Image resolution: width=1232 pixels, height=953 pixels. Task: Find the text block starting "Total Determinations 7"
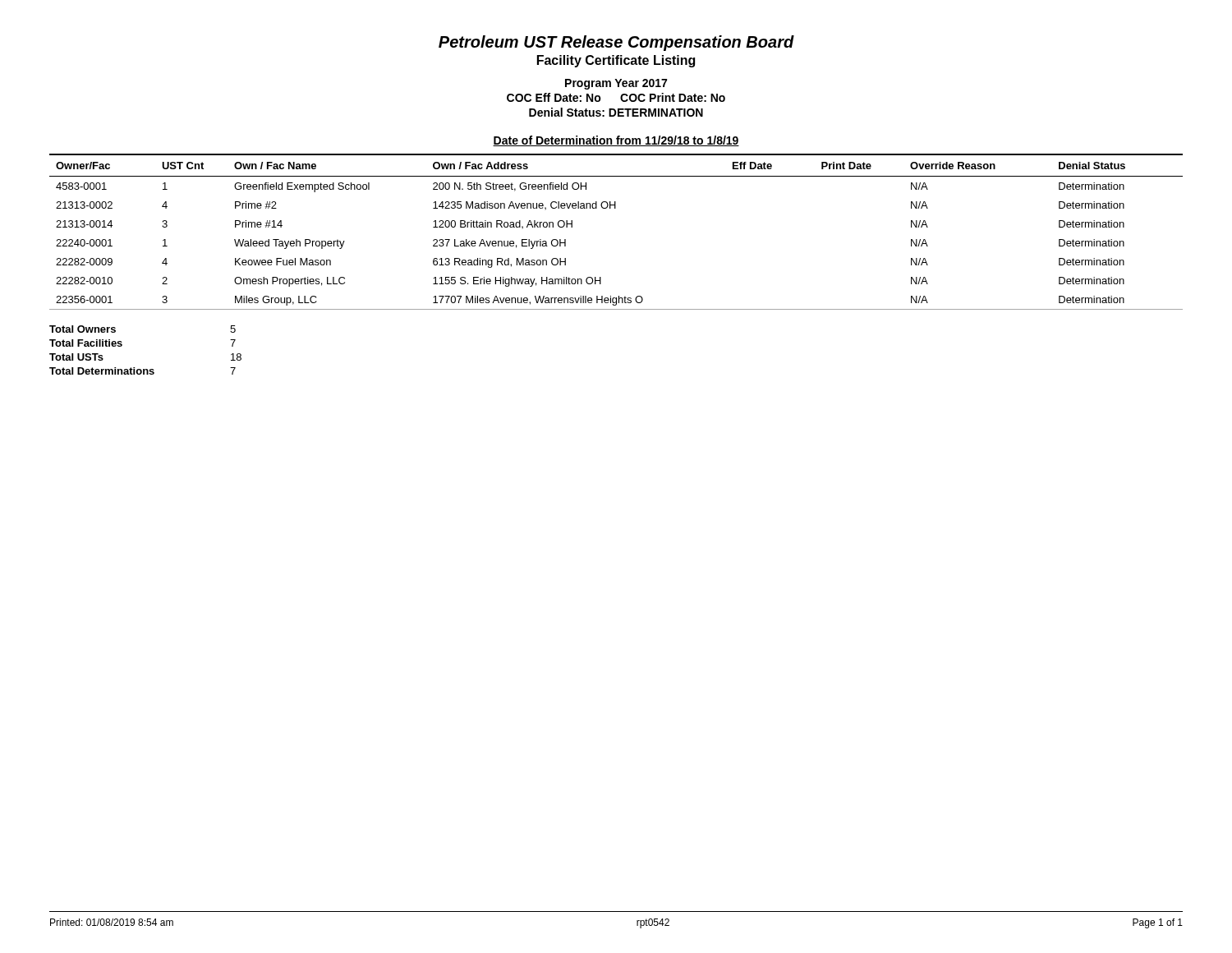pos(143,371)
